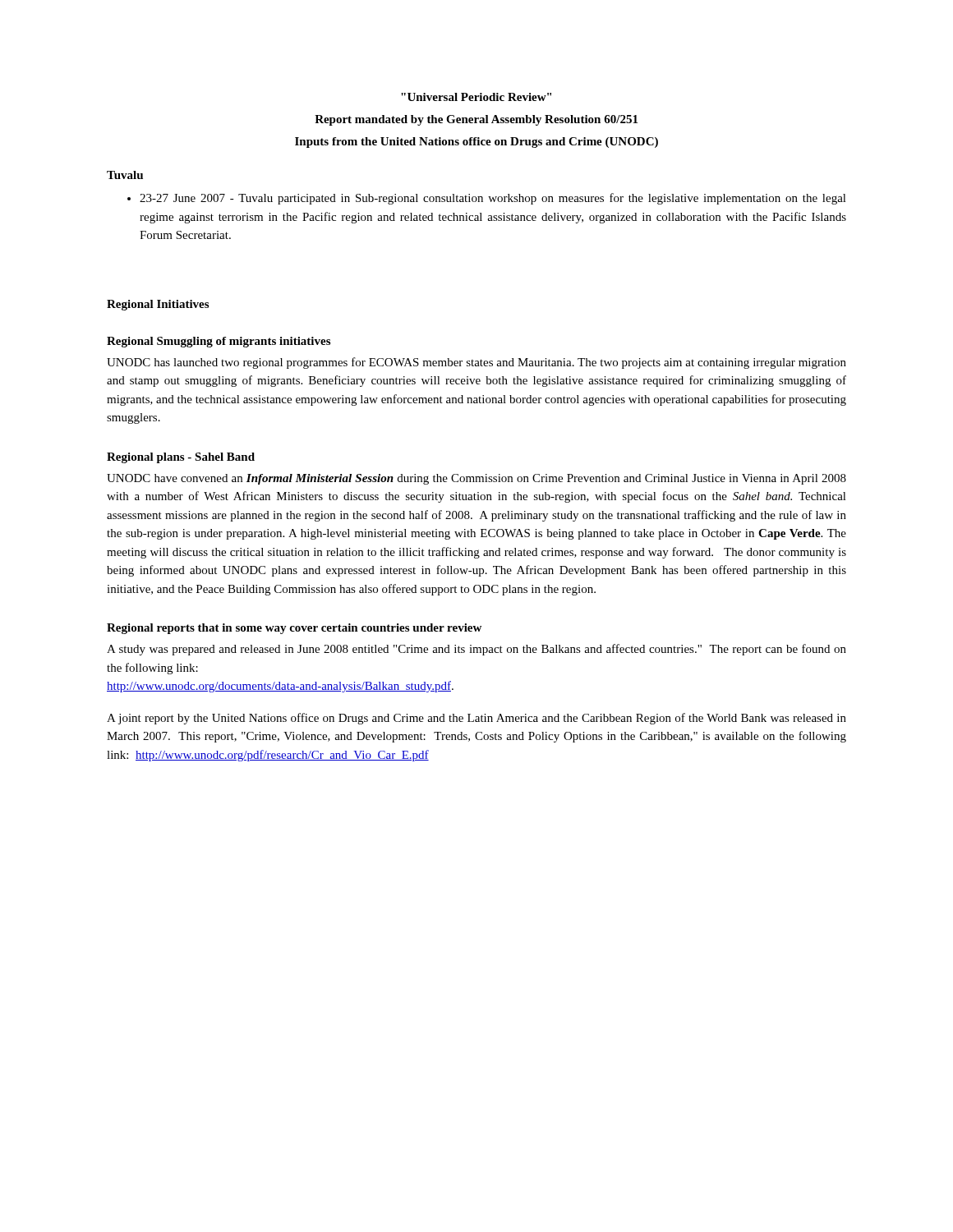Locate the text block with the text "UNODC have convened an Informal Ministerial Session"
Screen dimensions: 1232x953
476,533
